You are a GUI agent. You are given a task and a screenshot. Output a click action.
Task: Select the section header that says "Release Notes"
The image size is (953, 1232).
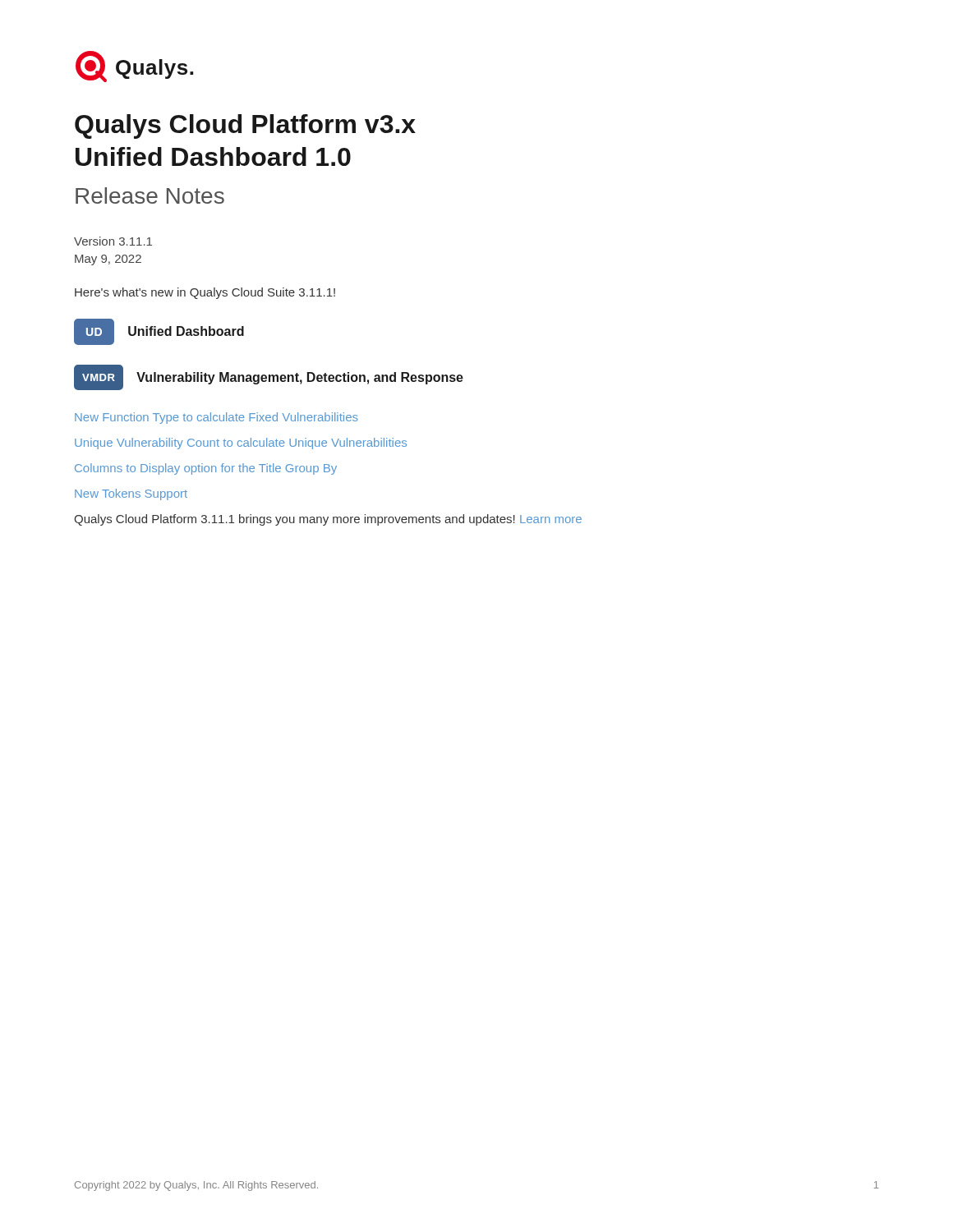[x=149, y=196]
